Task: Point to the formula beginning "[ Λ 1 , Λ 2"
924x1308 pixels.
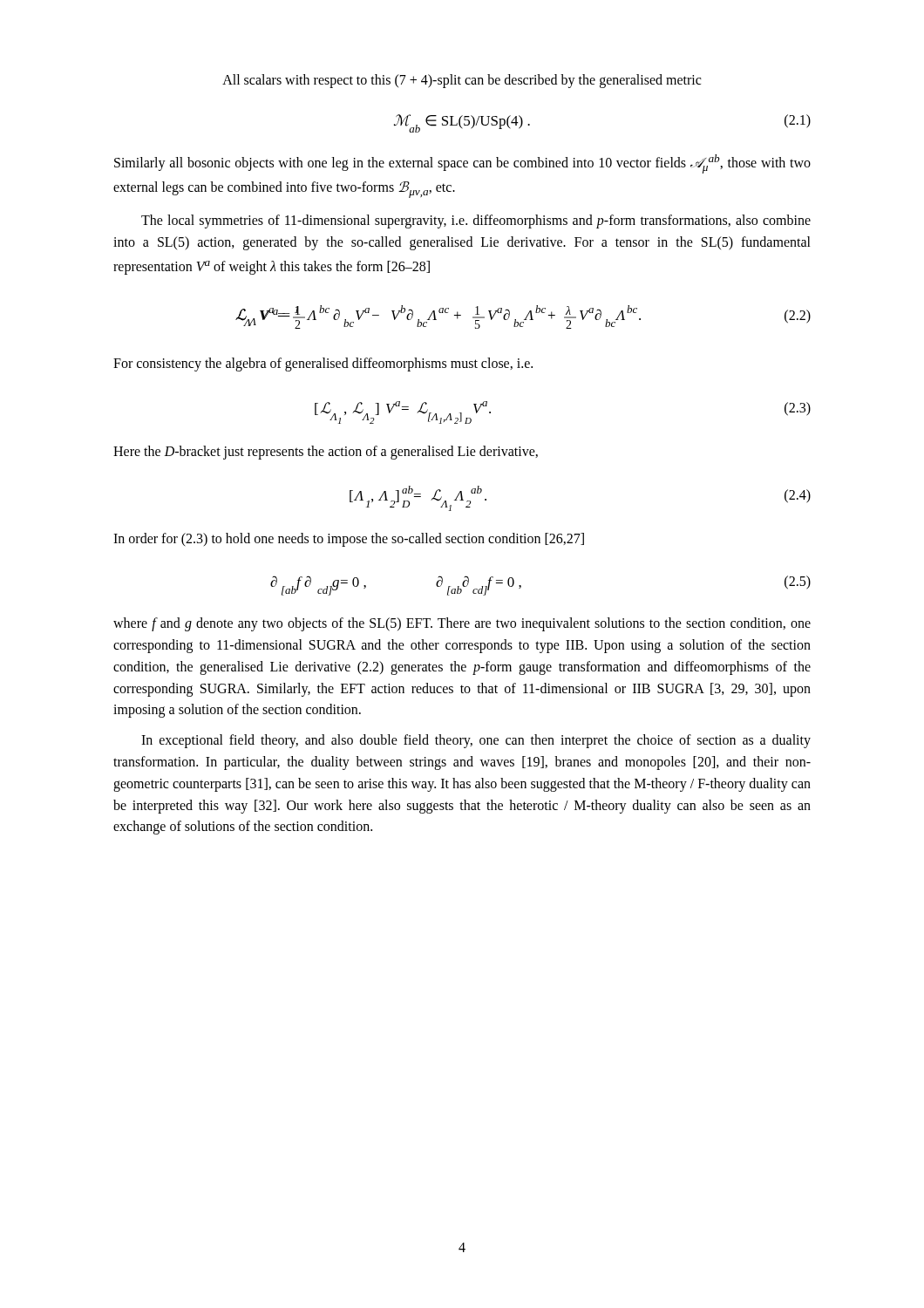Action: pyautogui.click(x=408, y=501)
